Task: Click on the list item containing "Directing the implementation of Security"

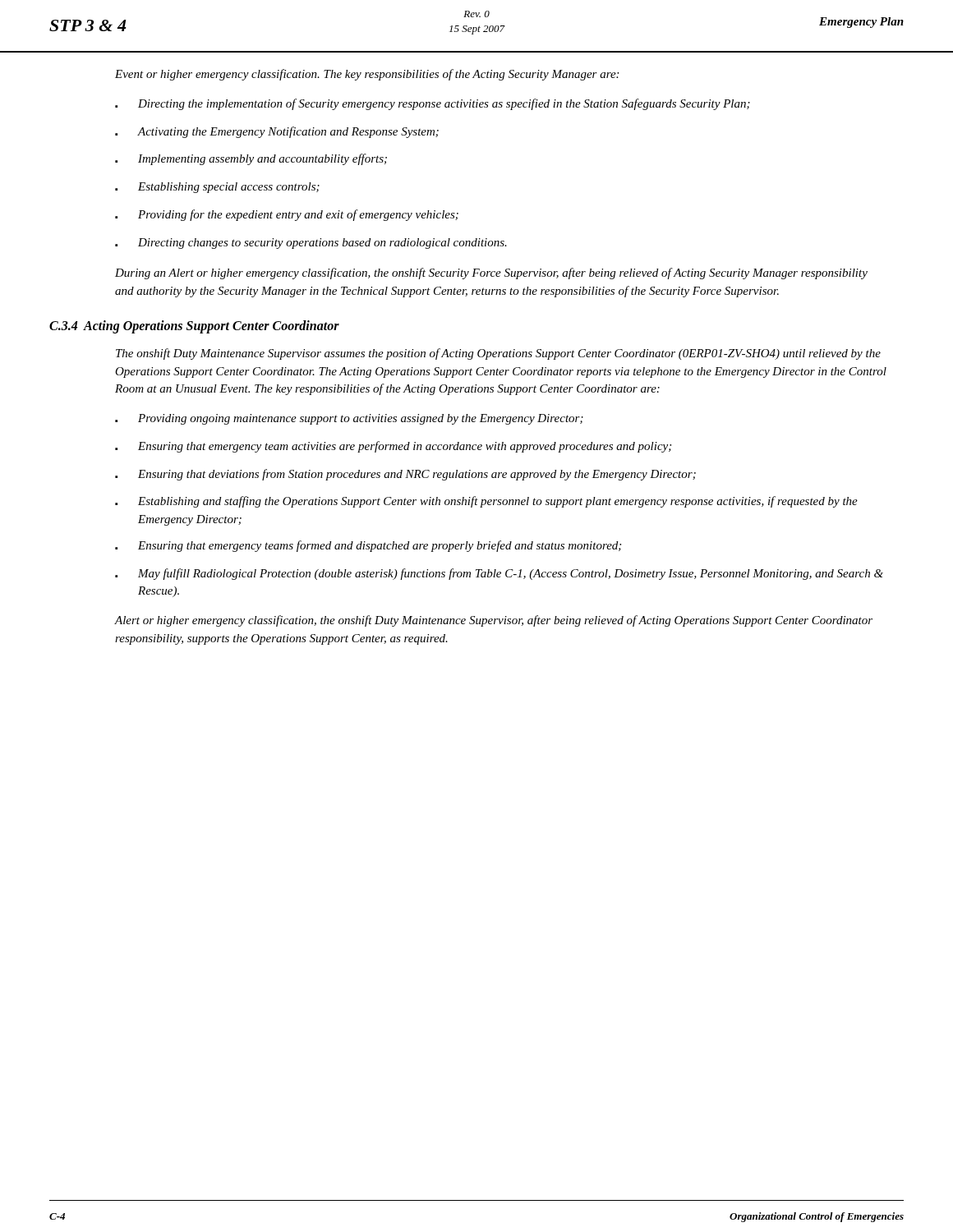Action: pyautogui.click(x=501, y=105)
